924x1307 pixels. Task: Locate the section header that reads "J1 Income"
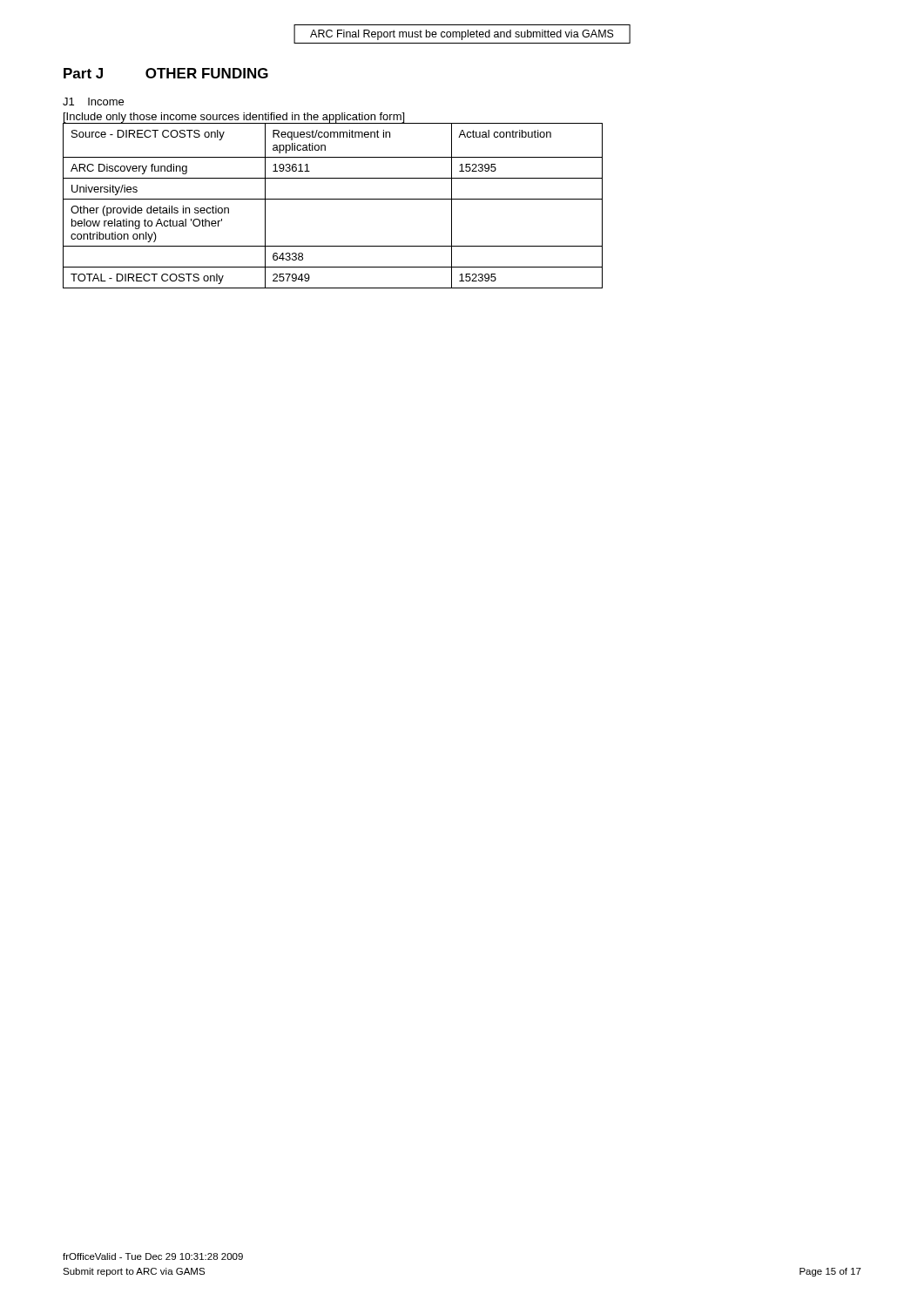[x=94, y=102]
